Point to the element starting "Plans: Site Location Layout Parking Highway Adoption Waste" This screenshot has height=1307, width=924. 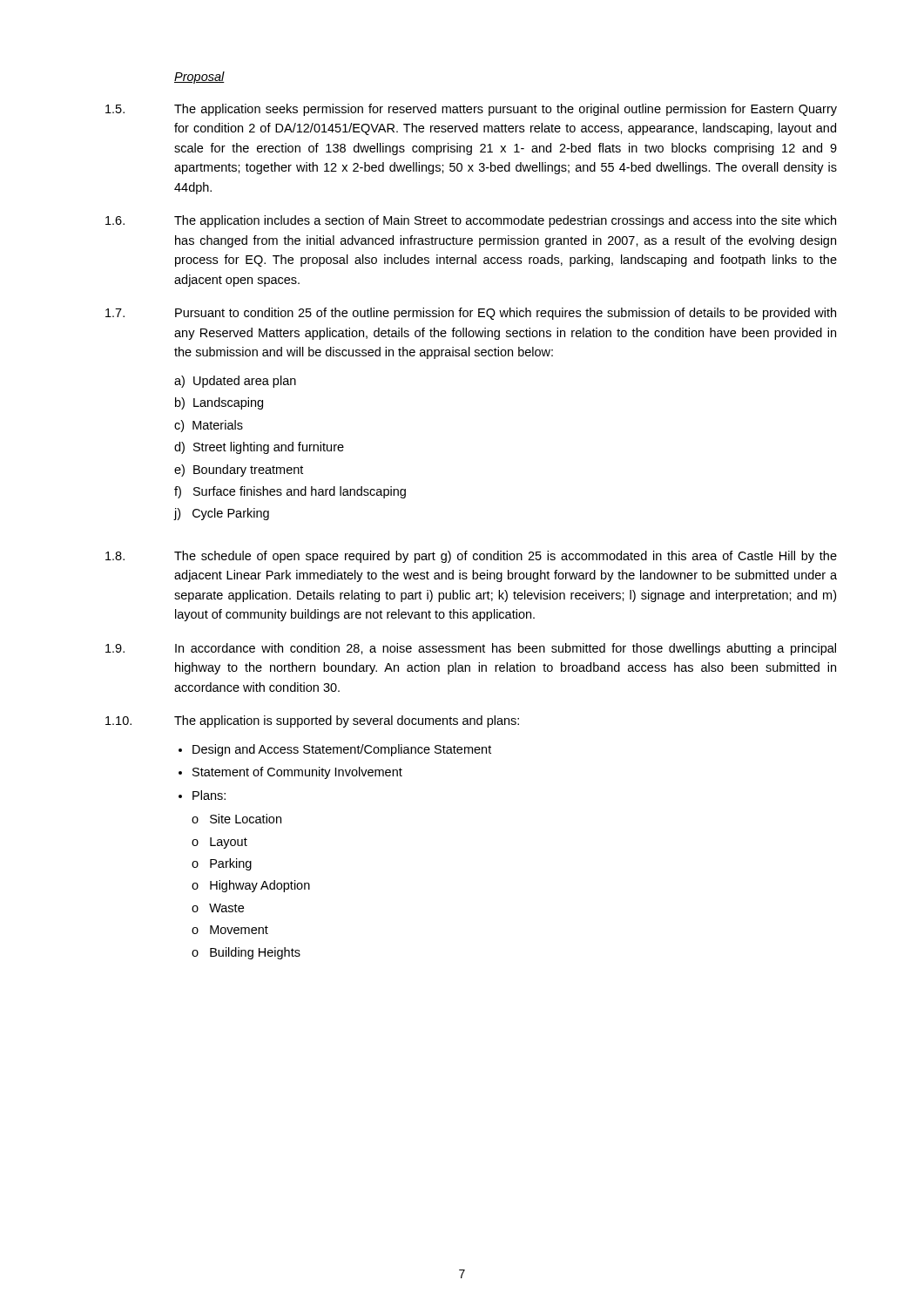[x=209, y=795]
